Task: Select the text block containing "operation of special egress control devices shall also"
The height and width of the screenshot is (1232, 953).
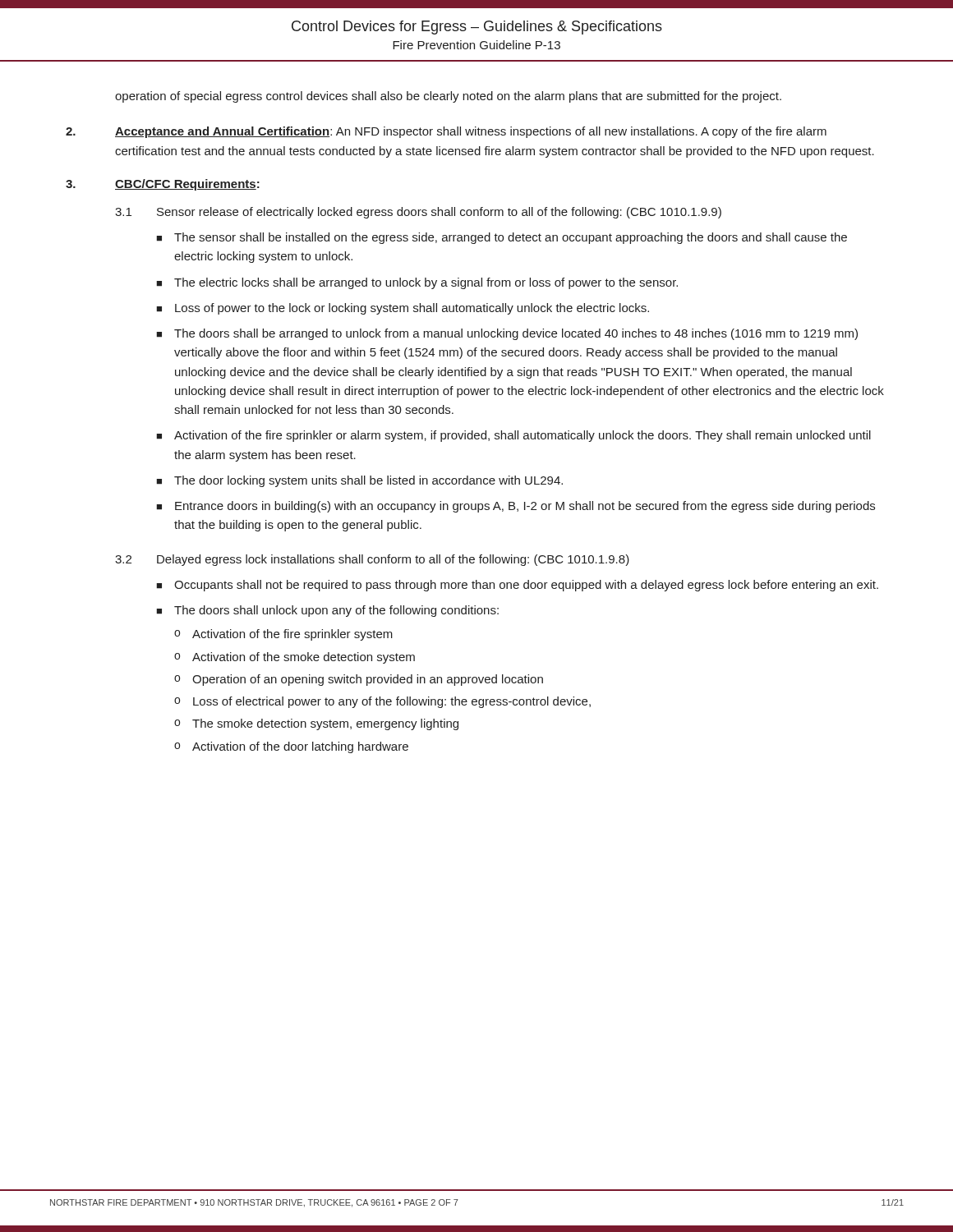Action: 449,96
